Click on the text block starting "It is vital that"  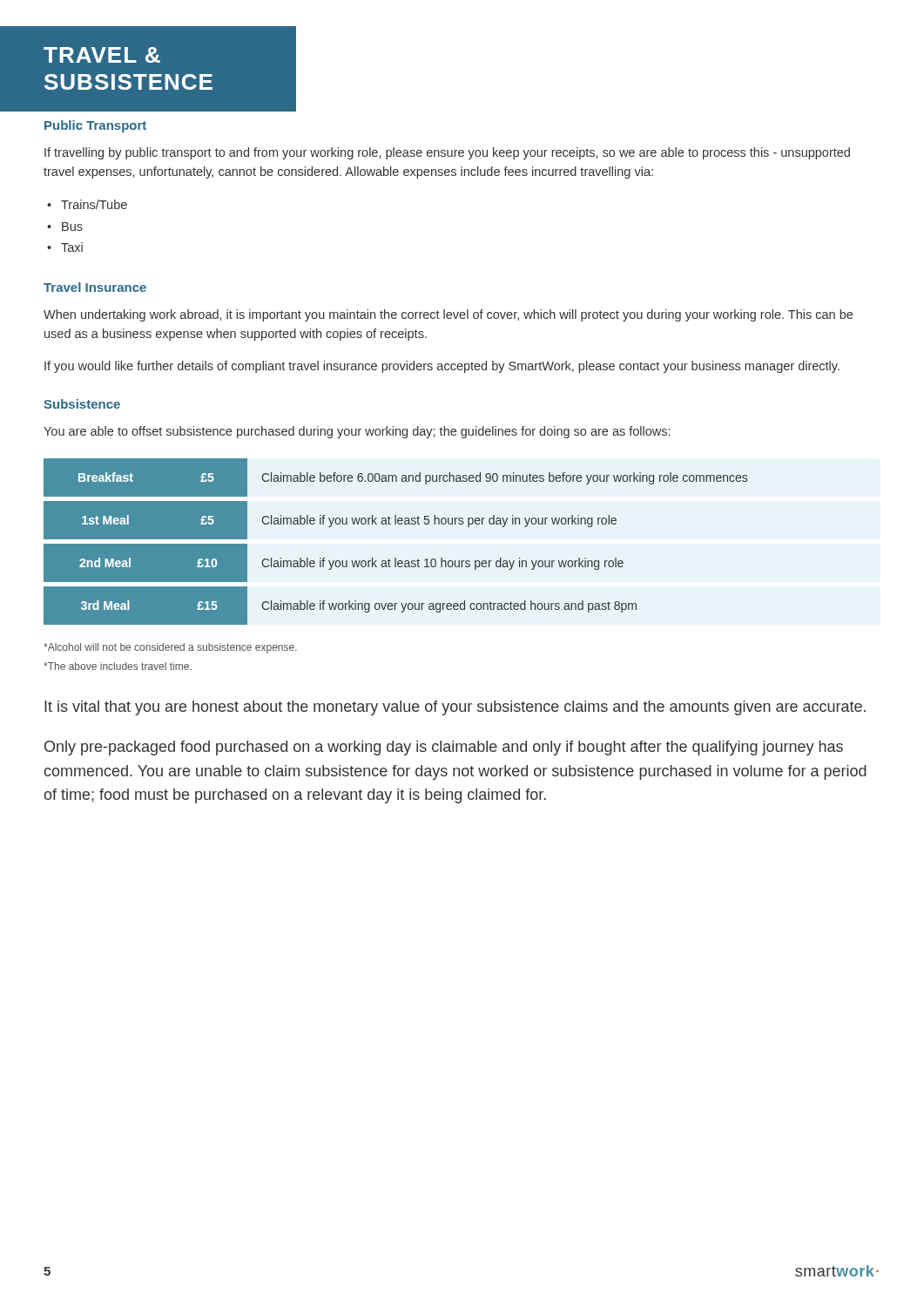pos(455,706)
